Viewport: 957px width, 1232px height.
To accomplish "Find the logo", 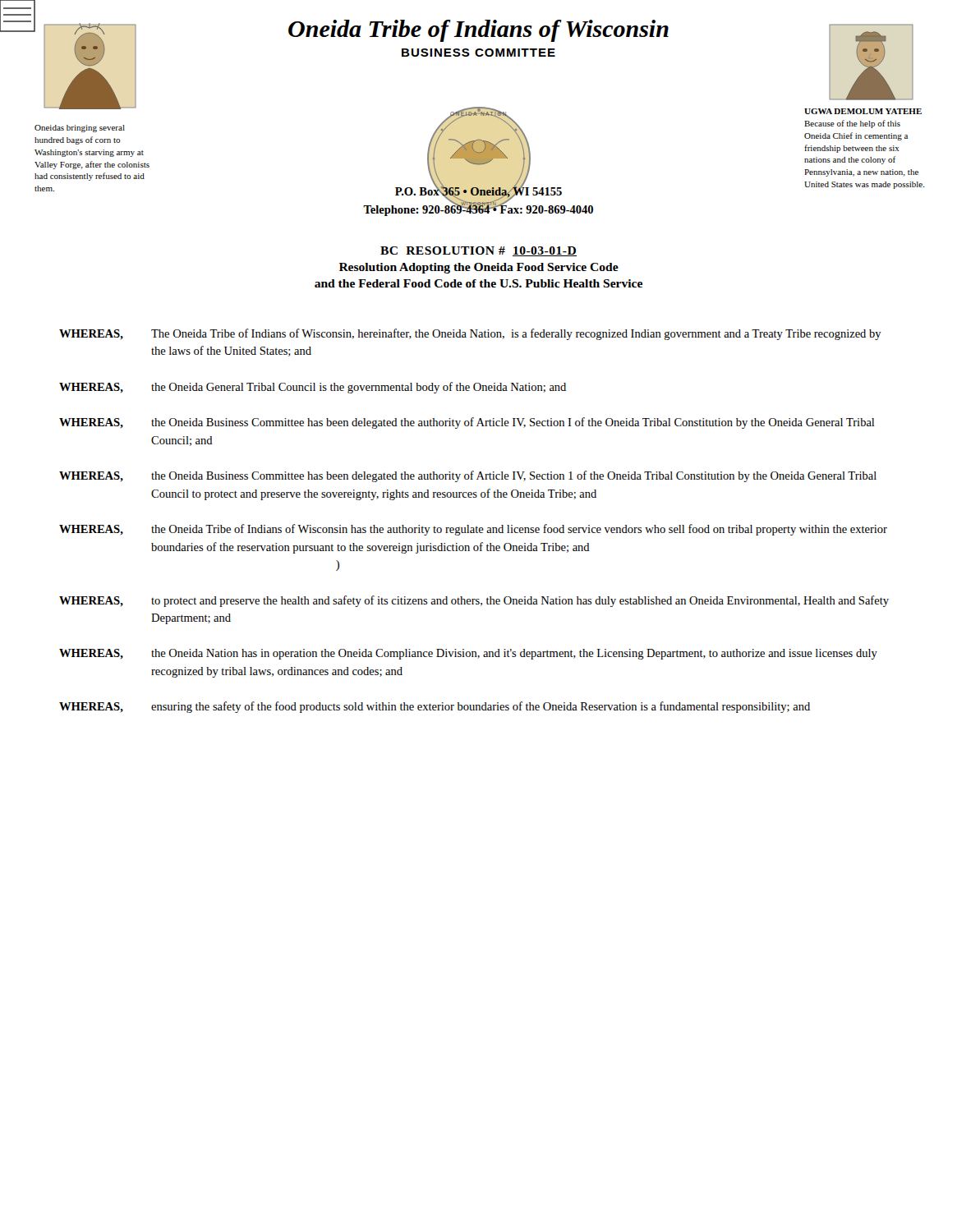I will pyautogui.click(x=478, y=134).
